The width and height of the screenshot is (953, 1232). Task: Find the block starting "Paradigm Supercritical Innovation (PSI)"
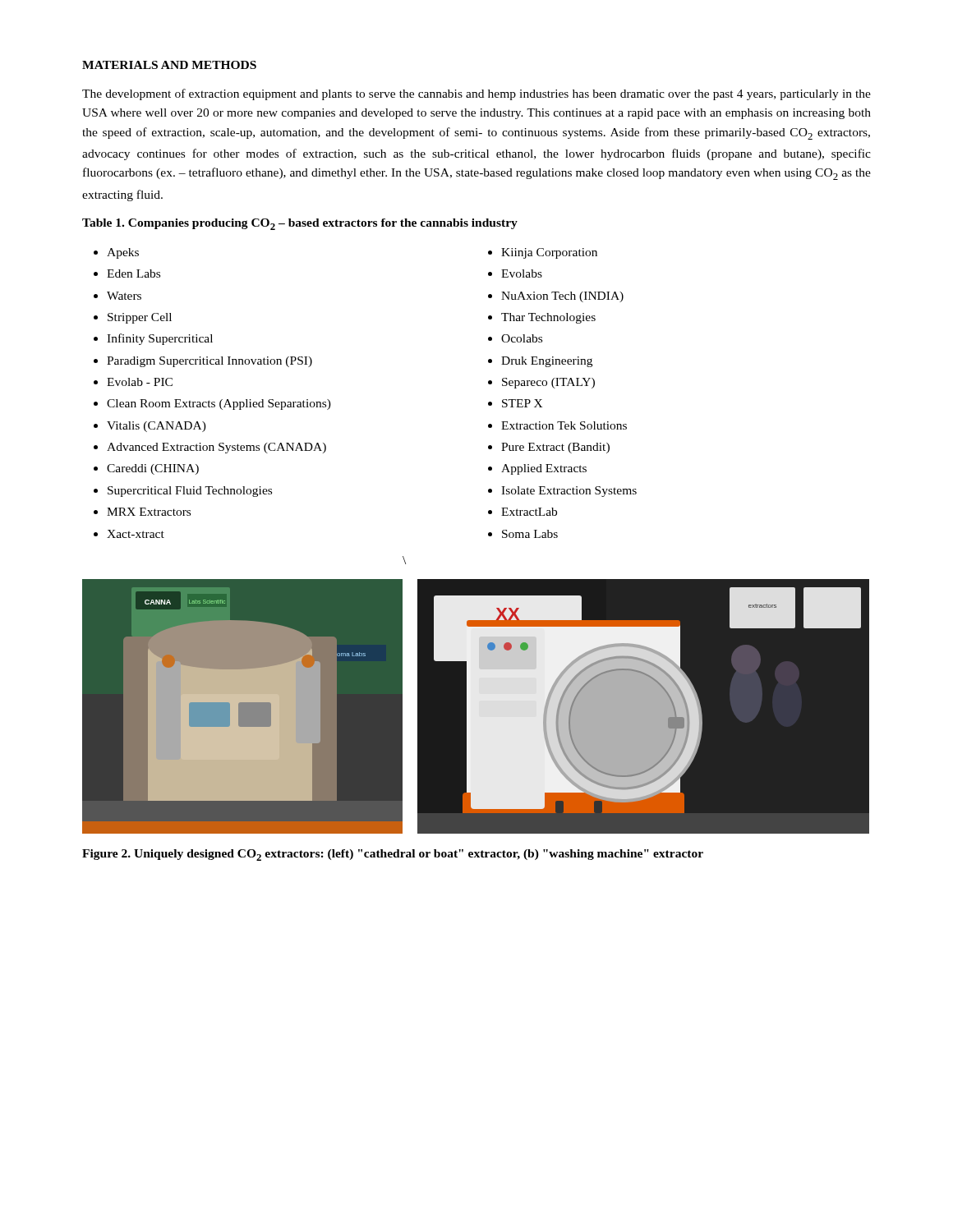click(x=210, y=360)
